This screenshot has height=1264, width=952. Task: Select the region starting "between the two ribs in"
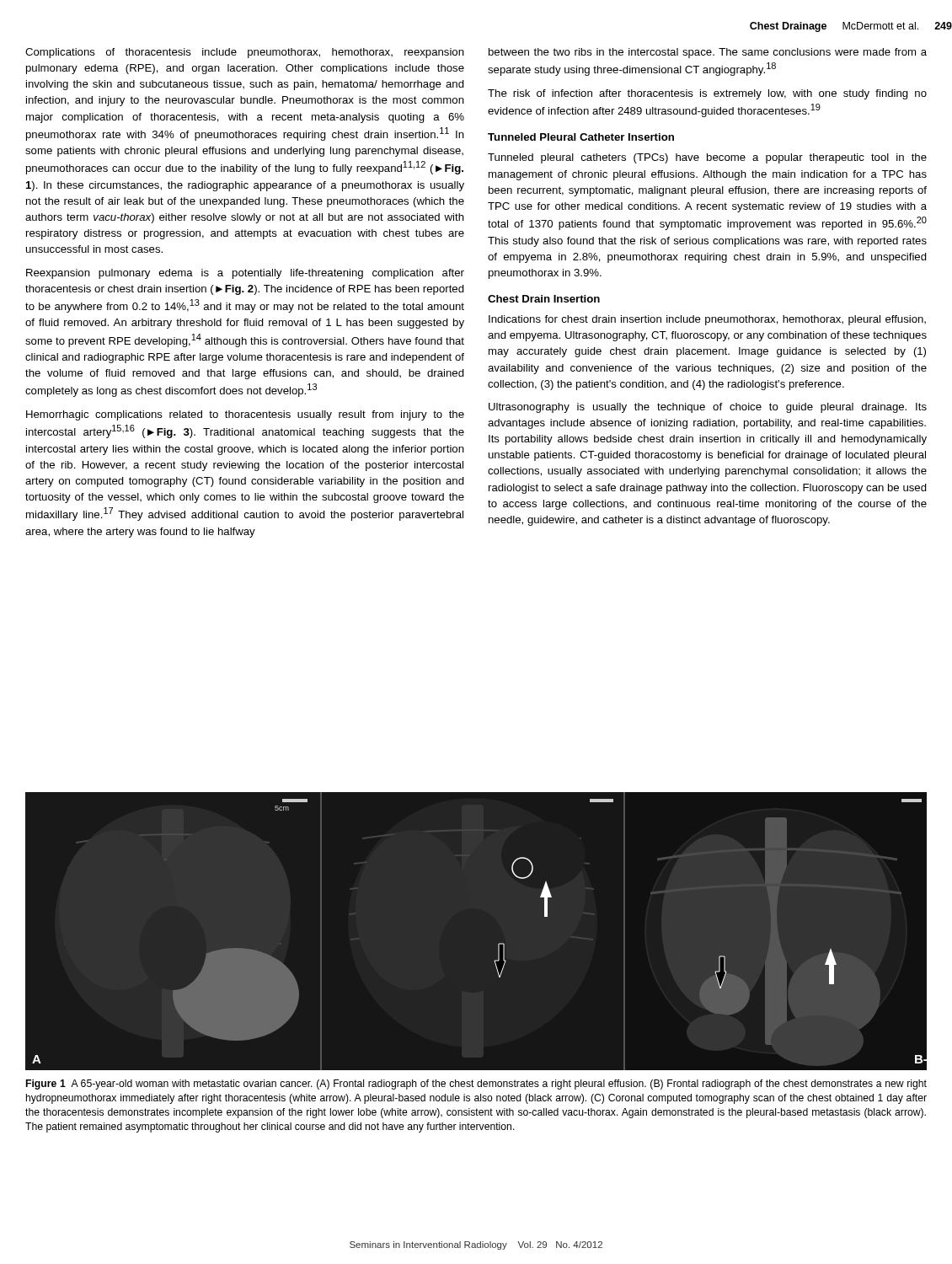click(707, 81)
